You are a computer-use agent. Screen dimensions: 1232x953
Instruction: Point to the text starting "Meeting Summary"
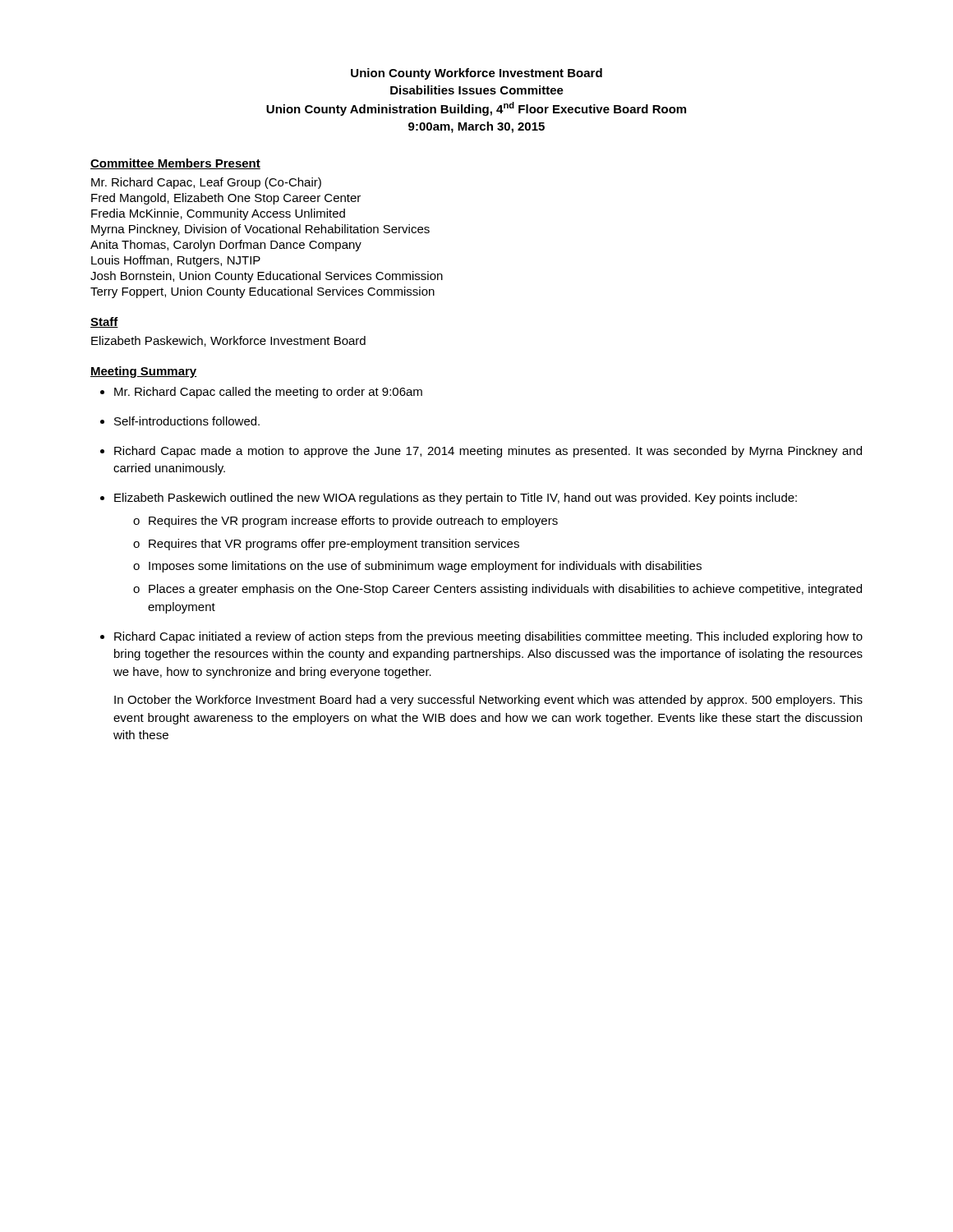[143, 371]
